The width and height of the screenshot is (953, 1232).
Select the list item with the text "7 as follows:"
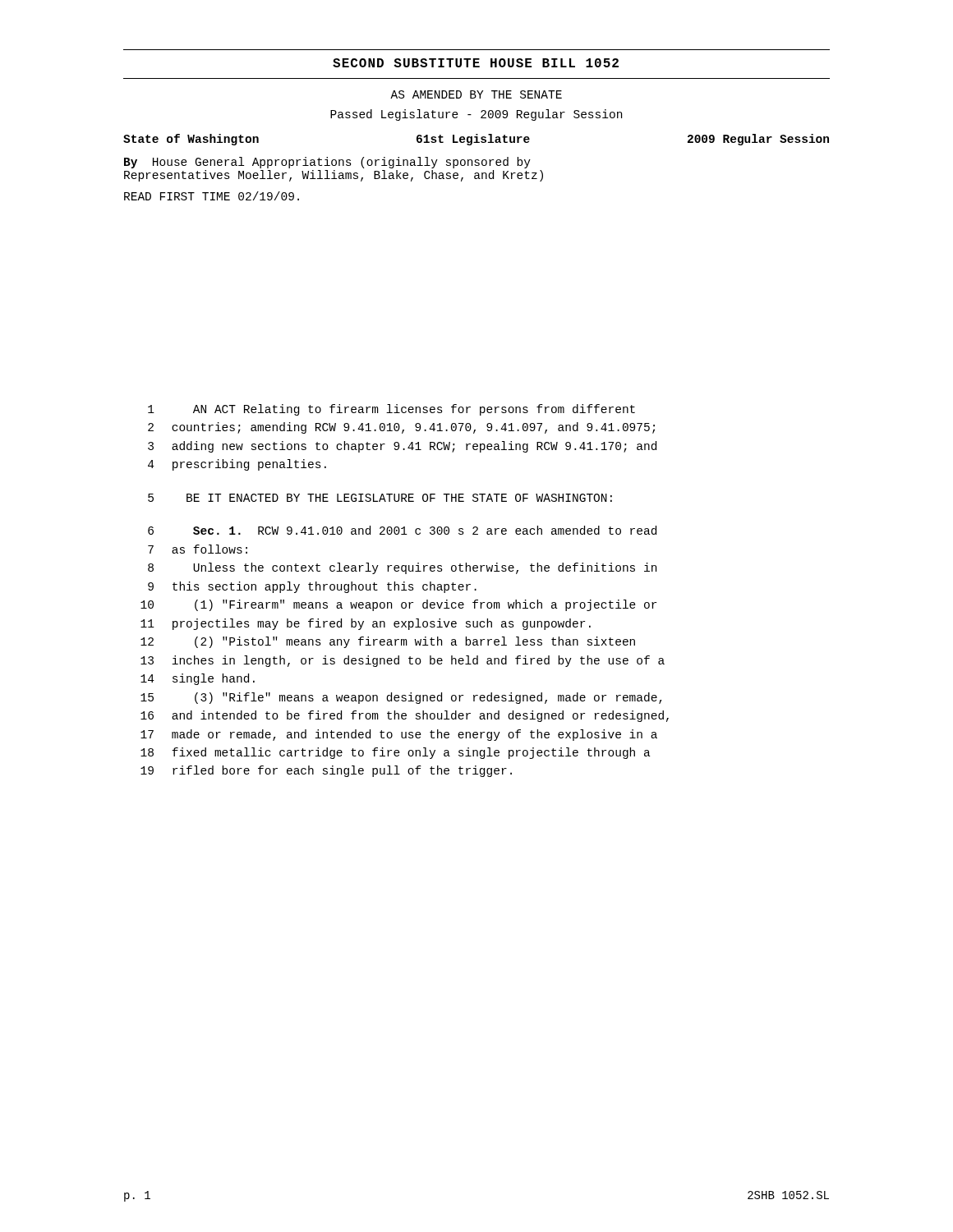(x=198, y=549)
